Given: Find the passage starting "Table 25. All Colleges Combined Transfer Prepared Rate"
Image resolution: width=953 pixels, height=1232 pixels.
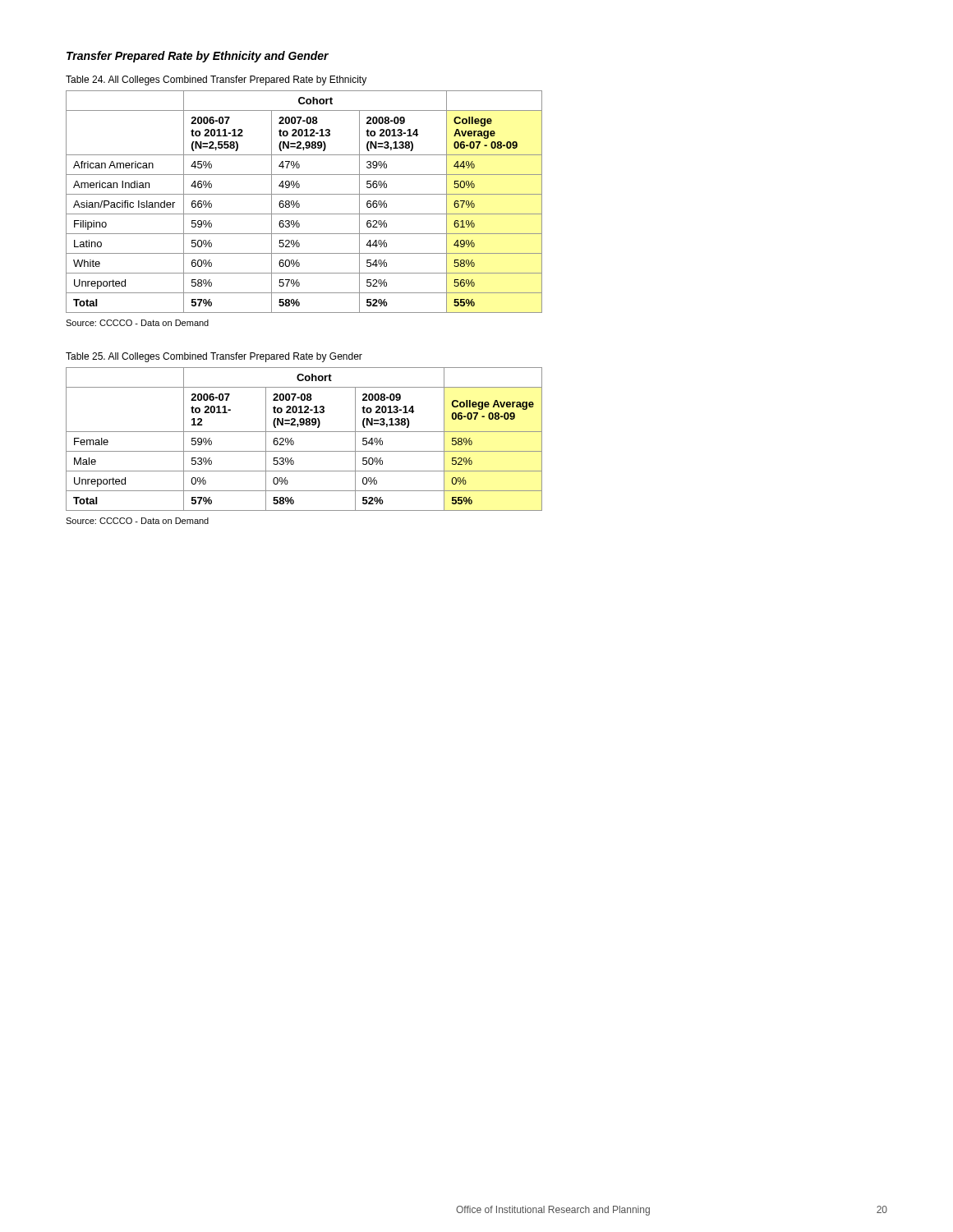Looking at the screenshot, I should tap(214, 356).
